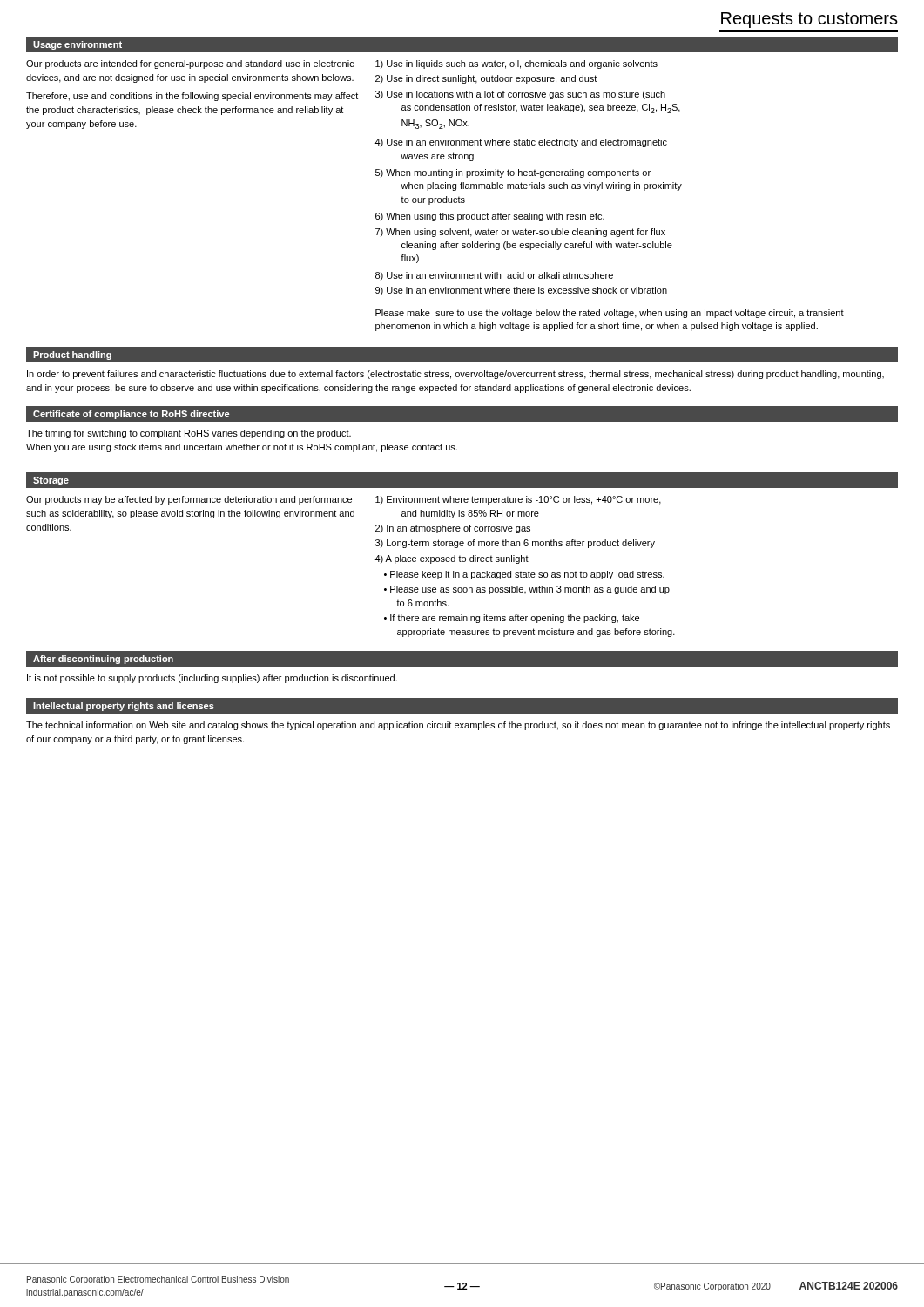Image resolution: width=924 pixels, height=1307 pixels.
Task: Locate the block of text that opens with "If there are remaining"
Action: tap(532, 625)
